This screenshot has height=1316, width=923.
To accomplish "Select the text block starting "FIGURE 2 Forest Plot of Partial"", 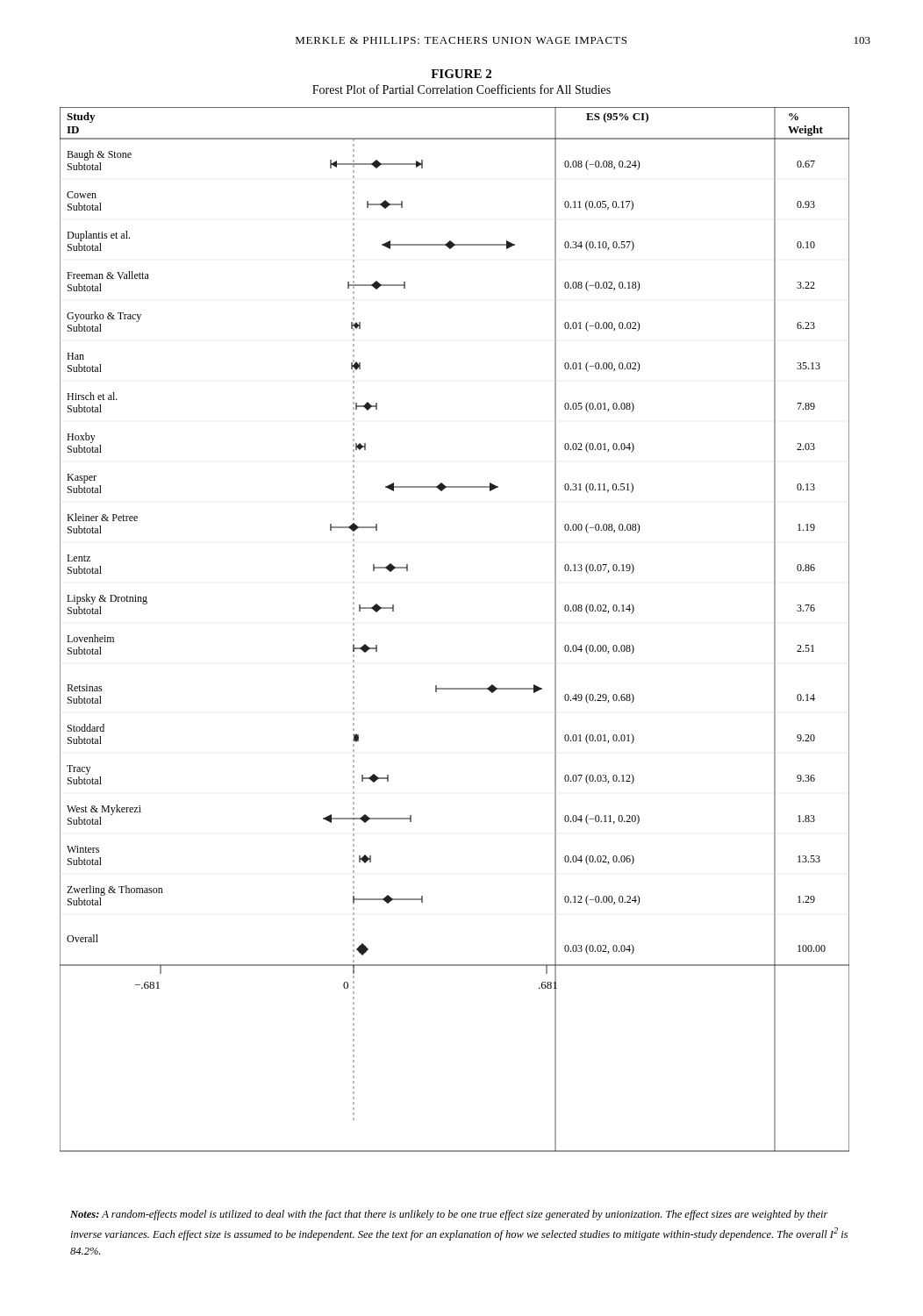I will [x=462, y=82].
